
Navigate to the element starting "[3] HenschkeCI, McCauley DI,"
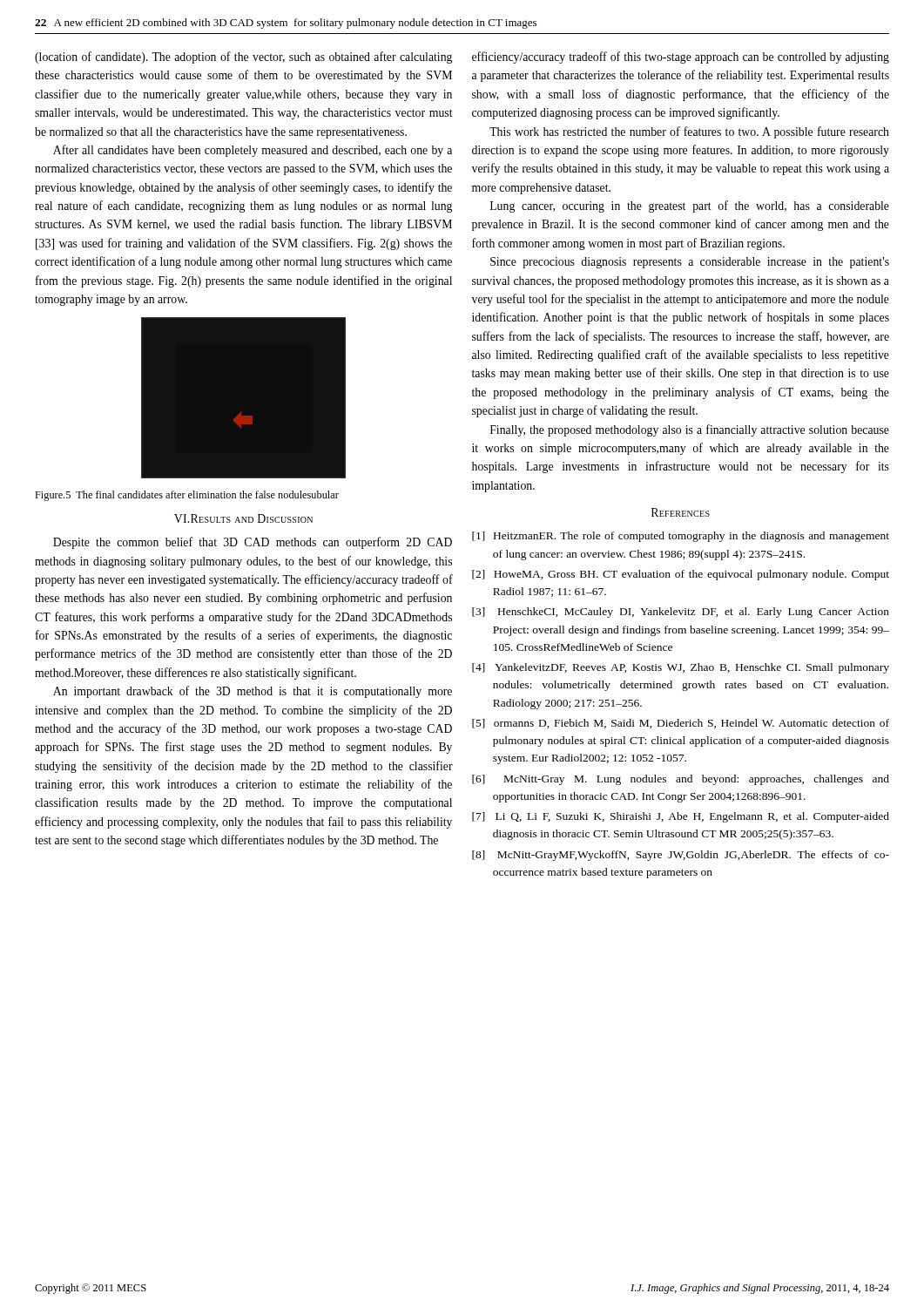pyautogui.click(x=680, y=629)
